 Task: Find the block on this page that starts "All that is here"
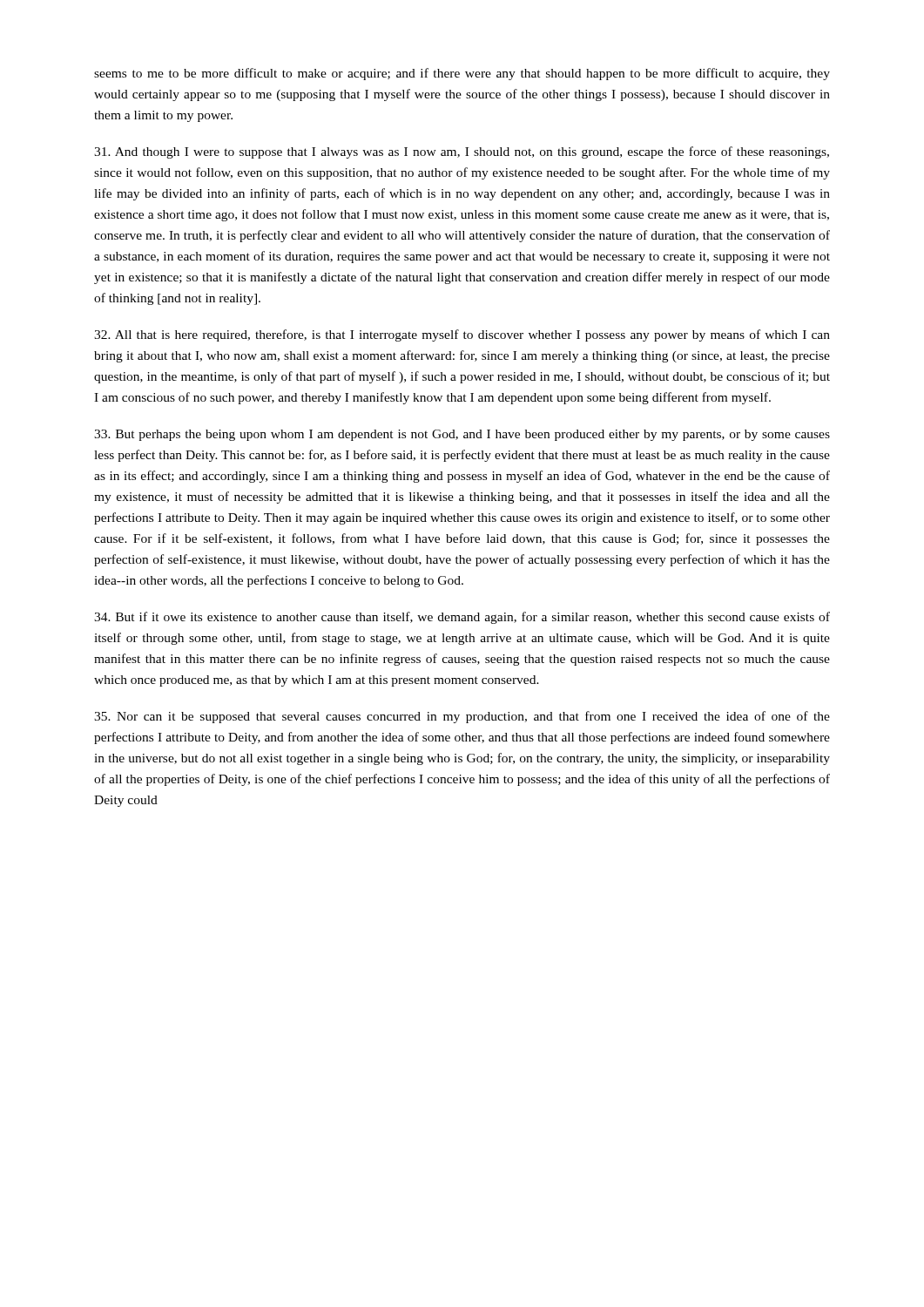tap(462, 366)
